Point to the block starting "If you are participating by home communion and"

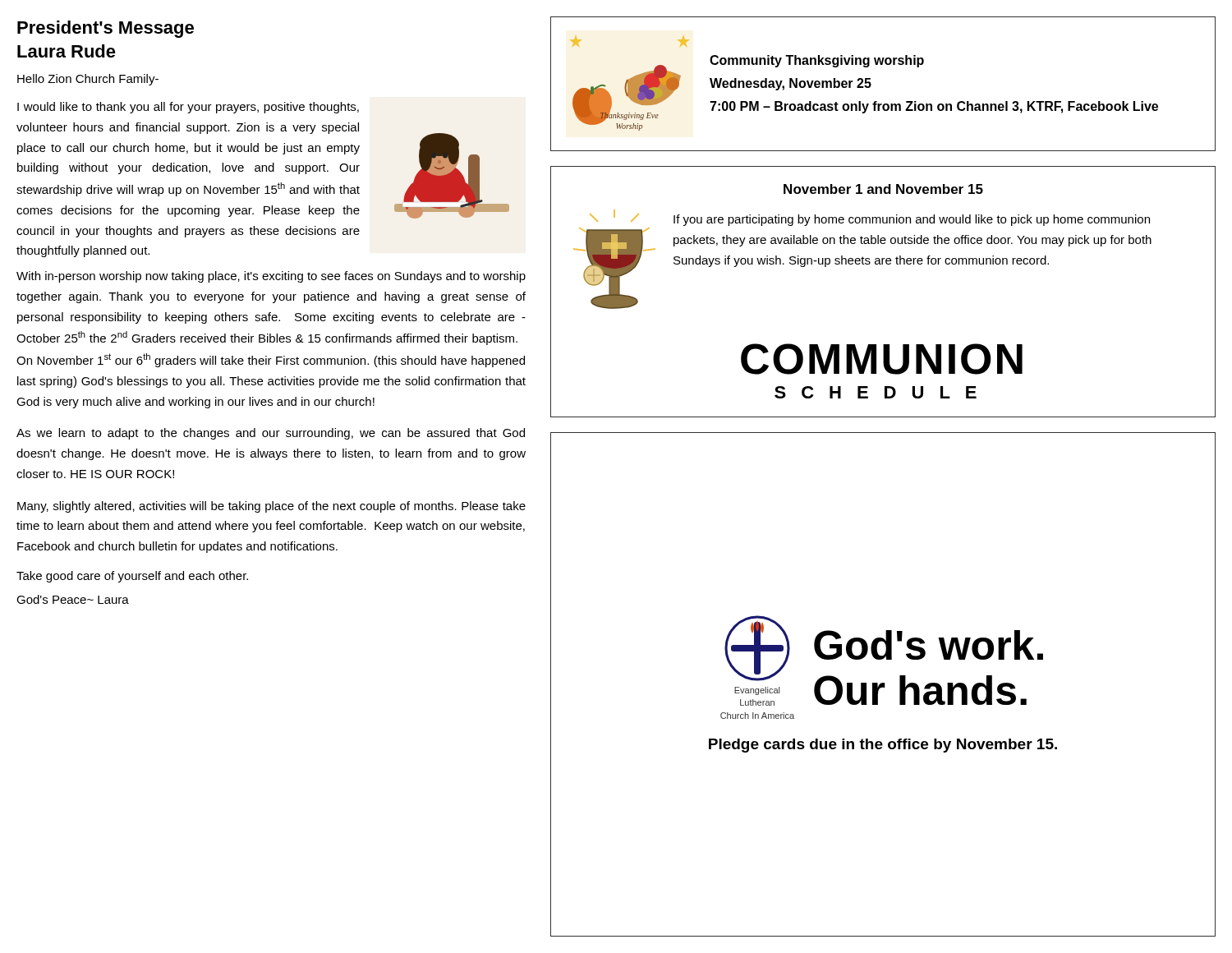click(x=912, y=239)
